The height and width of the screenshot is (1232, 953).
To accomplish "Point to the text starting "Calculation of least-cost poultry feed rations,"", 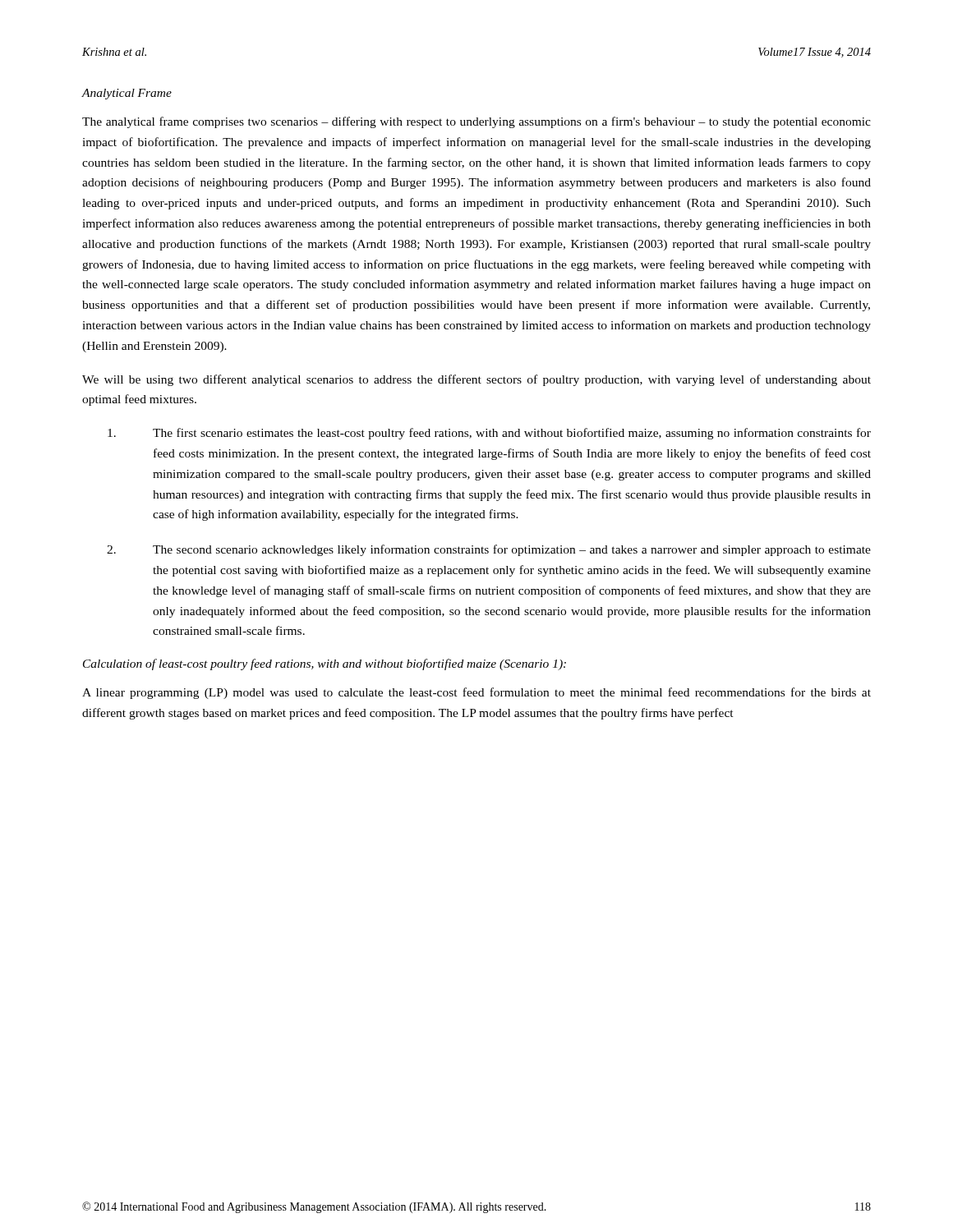I will coord(325,663).
